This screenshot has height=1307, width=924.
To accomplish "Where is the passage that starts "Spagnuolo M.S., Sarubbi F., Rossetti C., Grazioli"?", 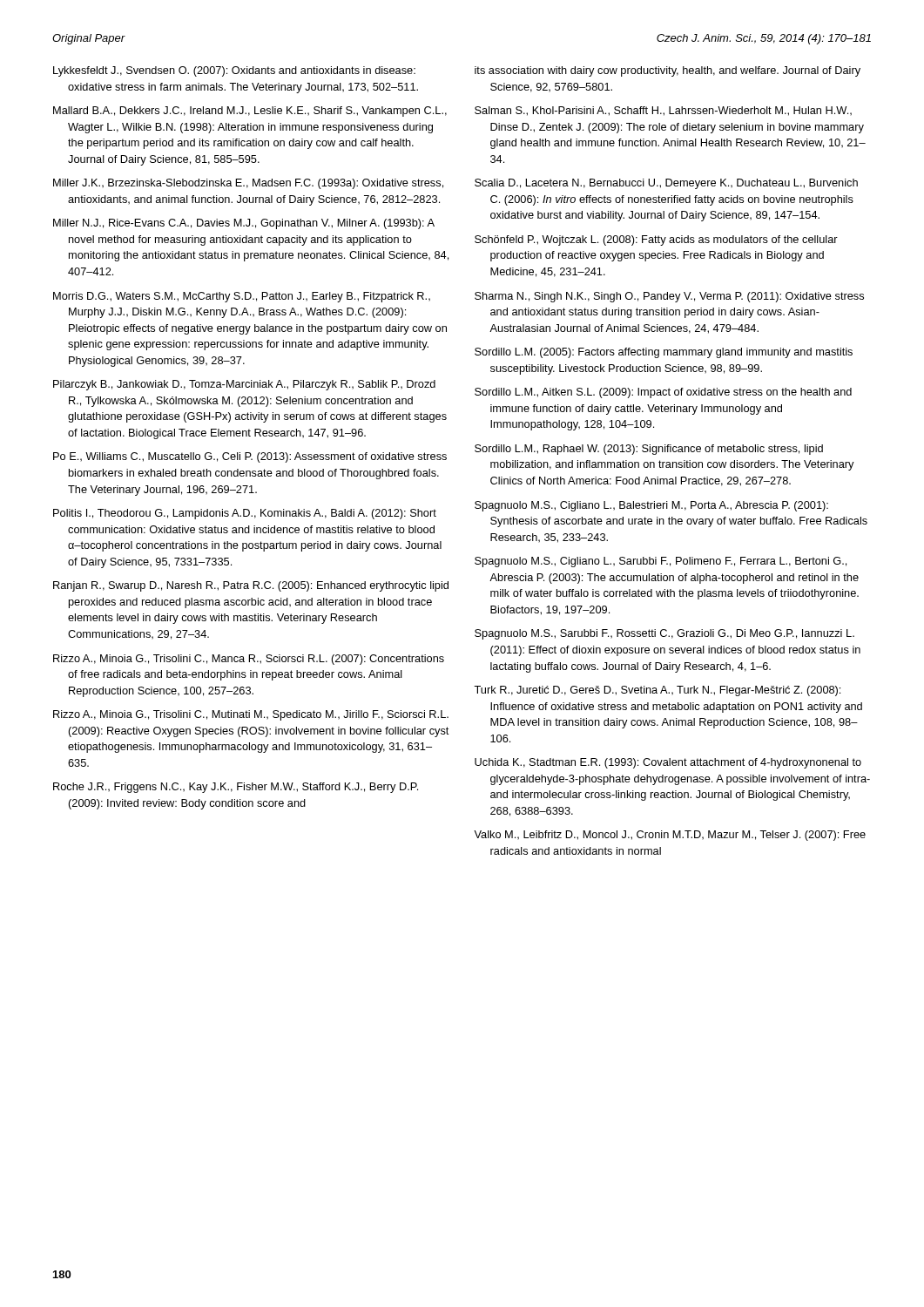I will click(667, 650).
